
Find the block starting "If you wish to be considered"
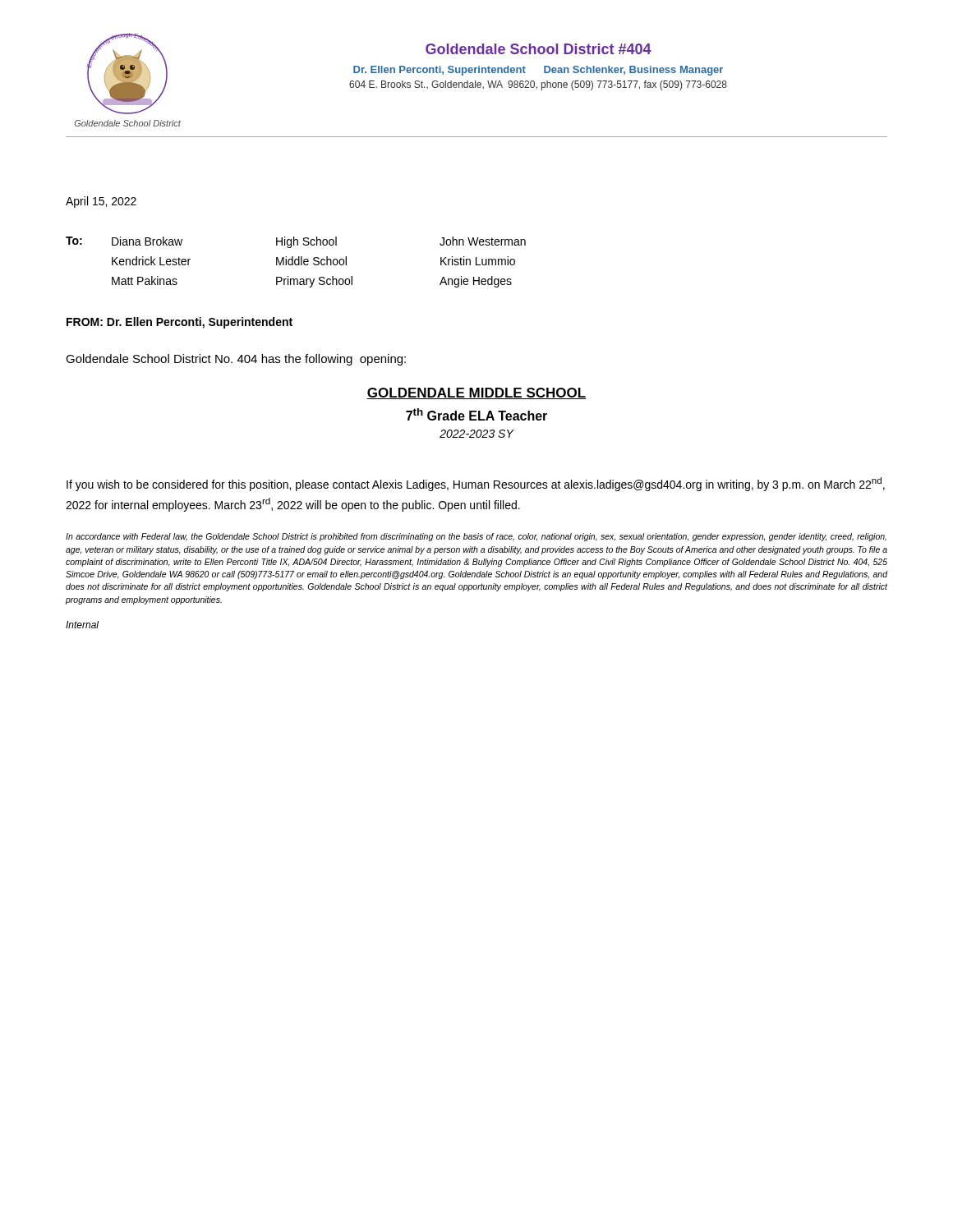476,493
